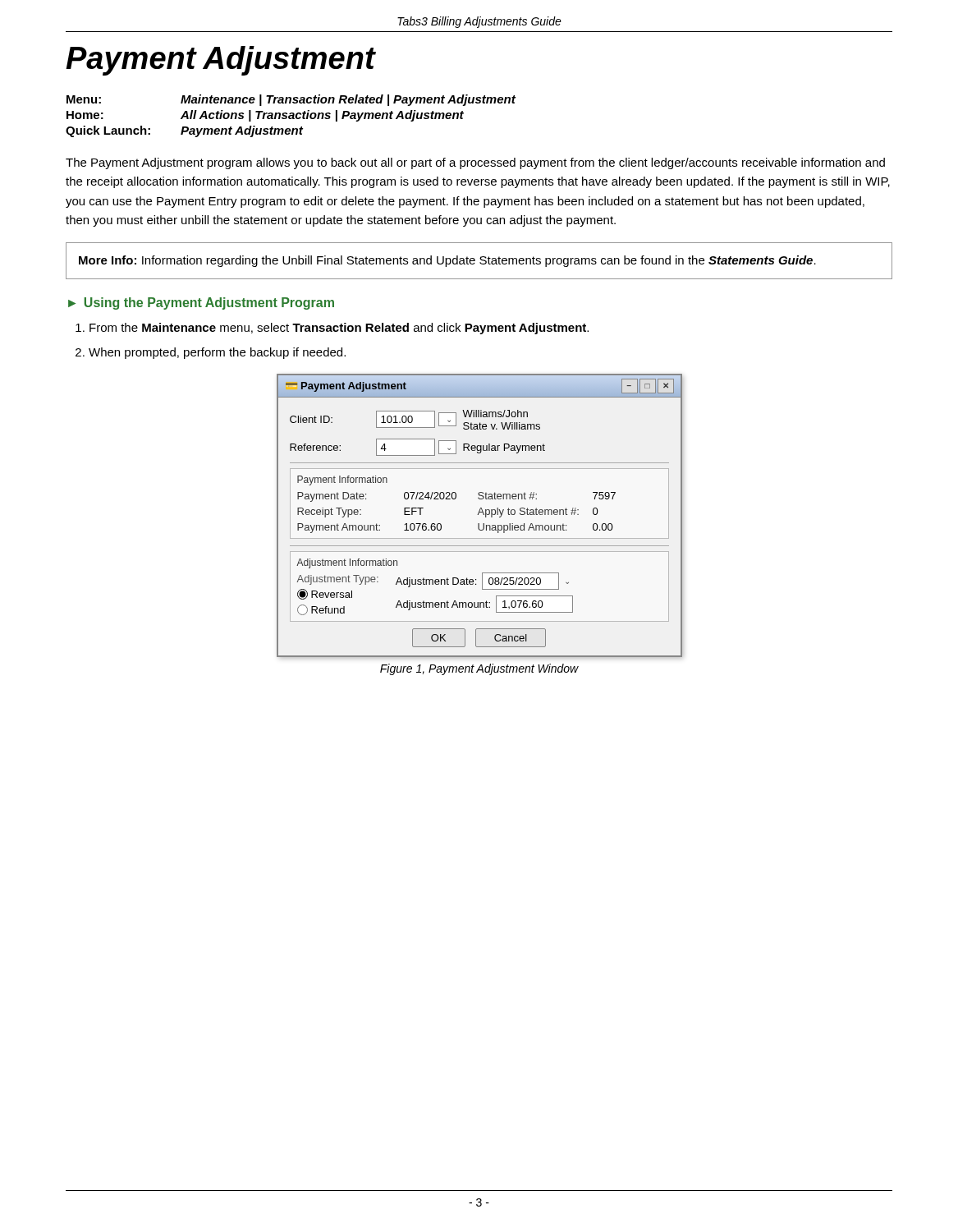Where is the passage that starts "From the Maintenance menu,"?
This screenshot has height=1232, width=958.
pos(339,327)
